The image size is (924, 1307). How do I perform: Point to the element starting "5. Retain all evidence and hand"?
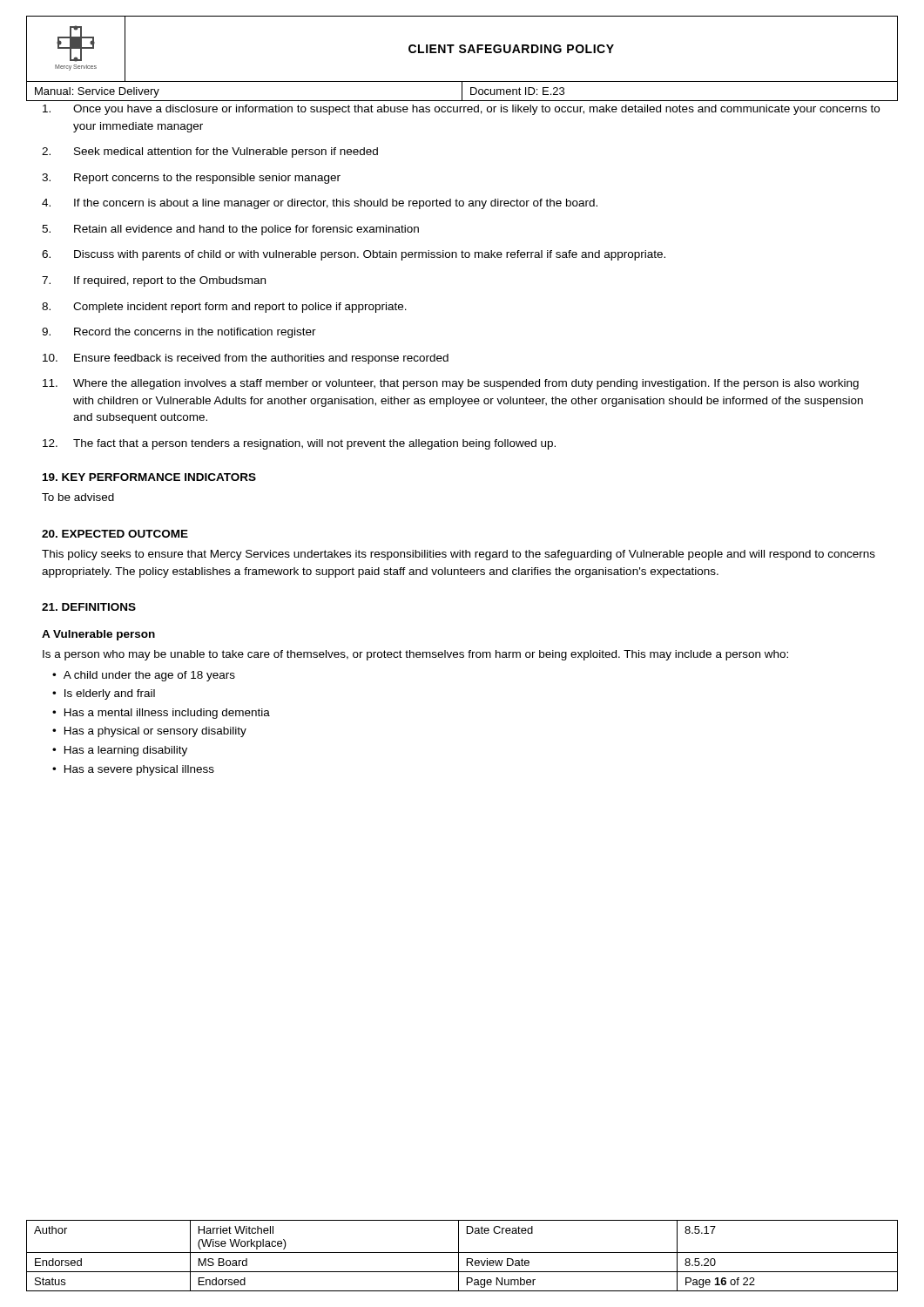pos(230,230)
